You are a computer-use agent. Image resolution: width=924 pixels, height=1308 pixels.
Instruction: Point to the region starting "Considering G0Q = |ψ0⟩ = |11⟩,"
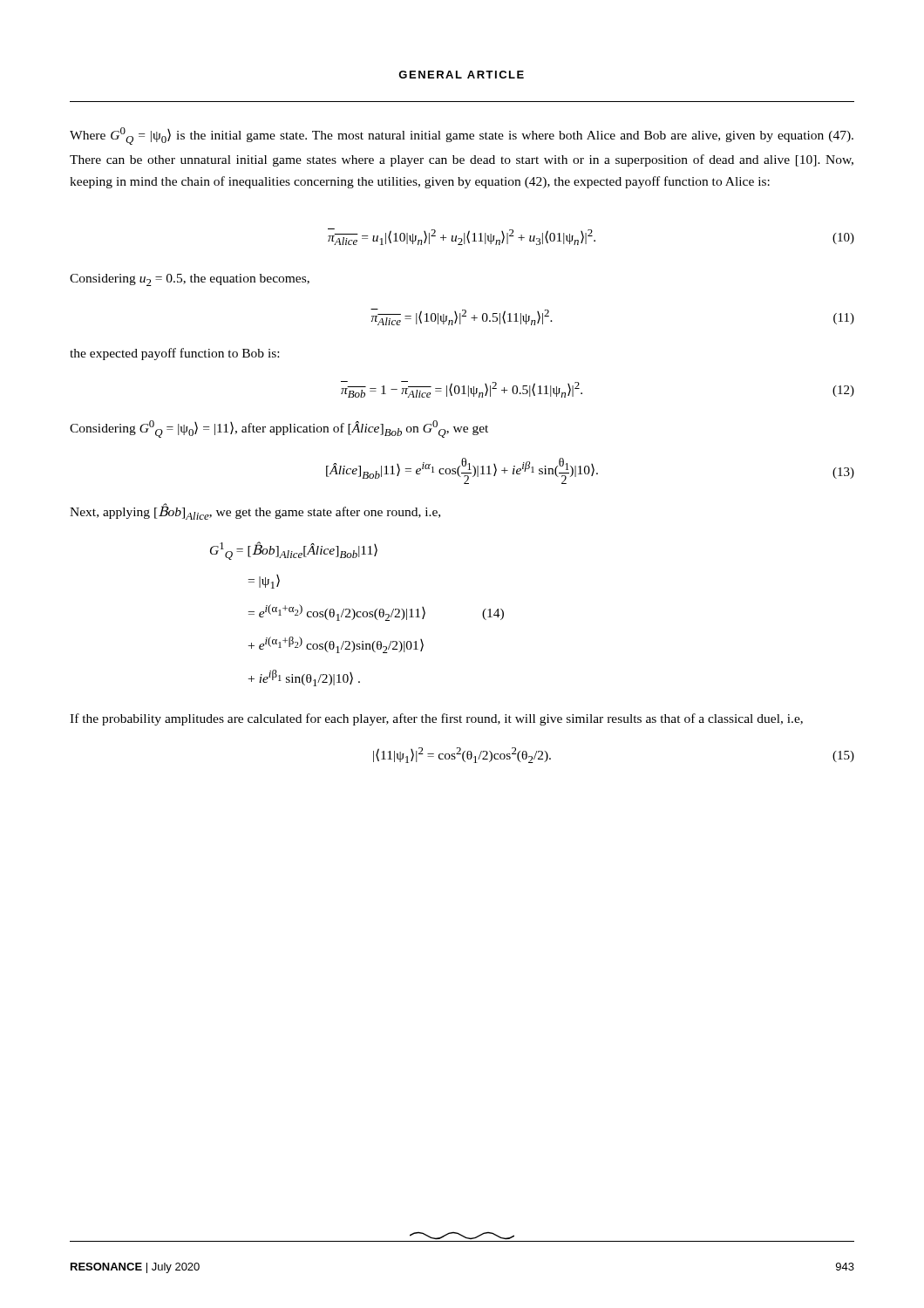point(279,428)
